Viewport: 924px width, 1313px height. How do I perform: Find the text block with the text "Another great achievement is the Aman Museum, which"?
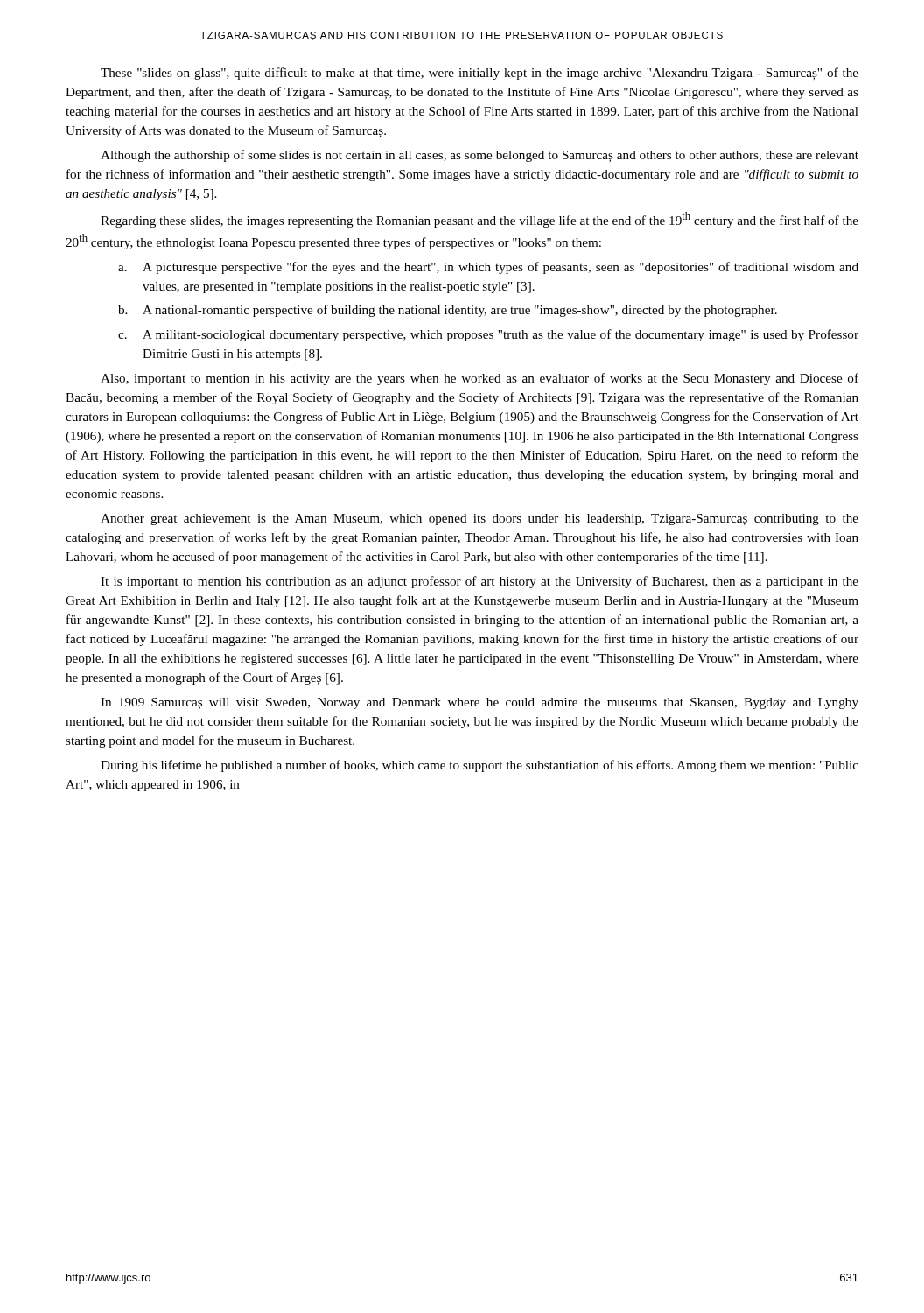[x=462, y=537]
